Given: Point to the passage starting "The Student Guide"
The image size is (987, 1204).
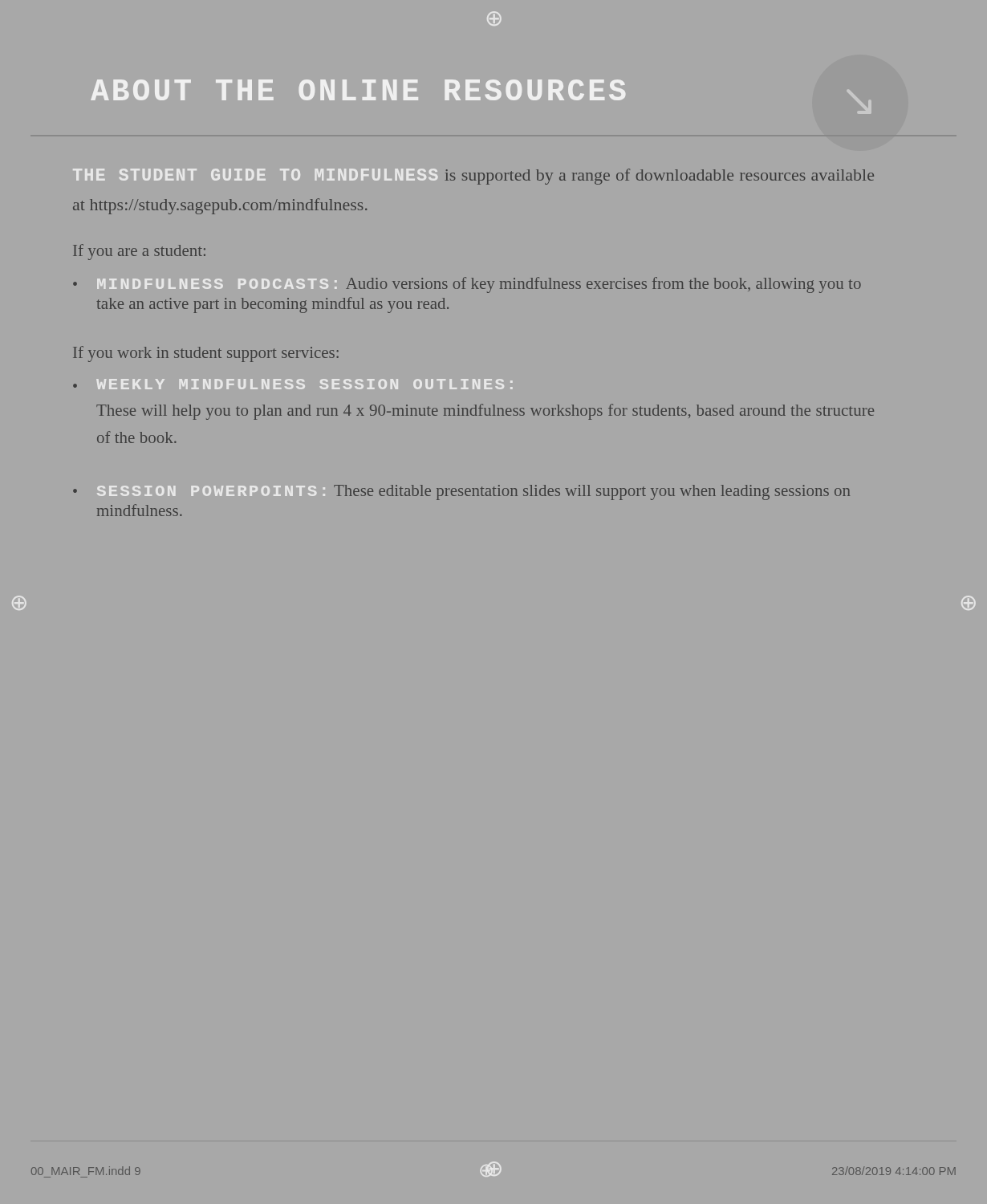Looking at the screenshot, I should 473,190.
